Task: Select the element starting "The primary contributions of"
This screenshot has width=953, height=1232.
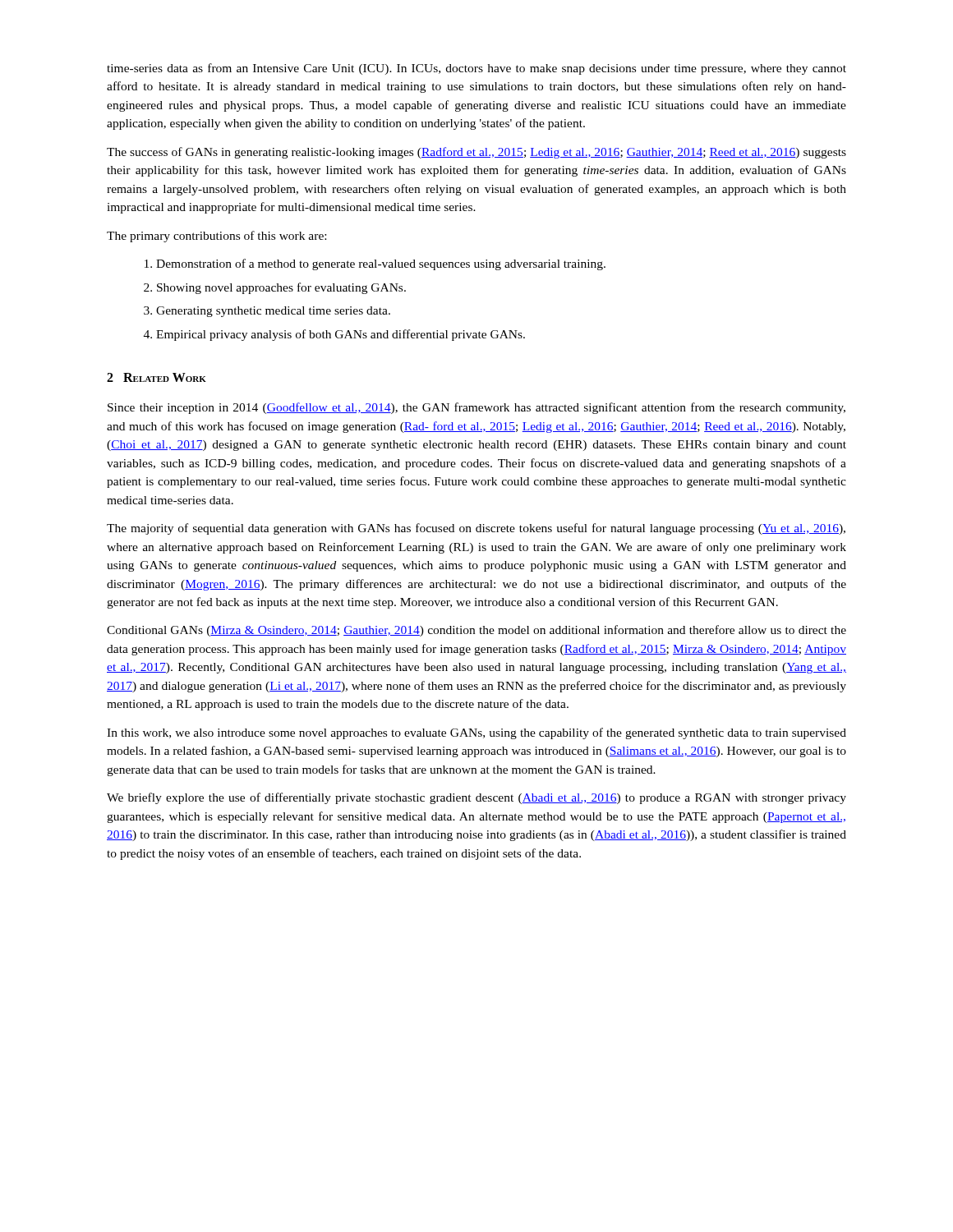Action: (216, 237)
